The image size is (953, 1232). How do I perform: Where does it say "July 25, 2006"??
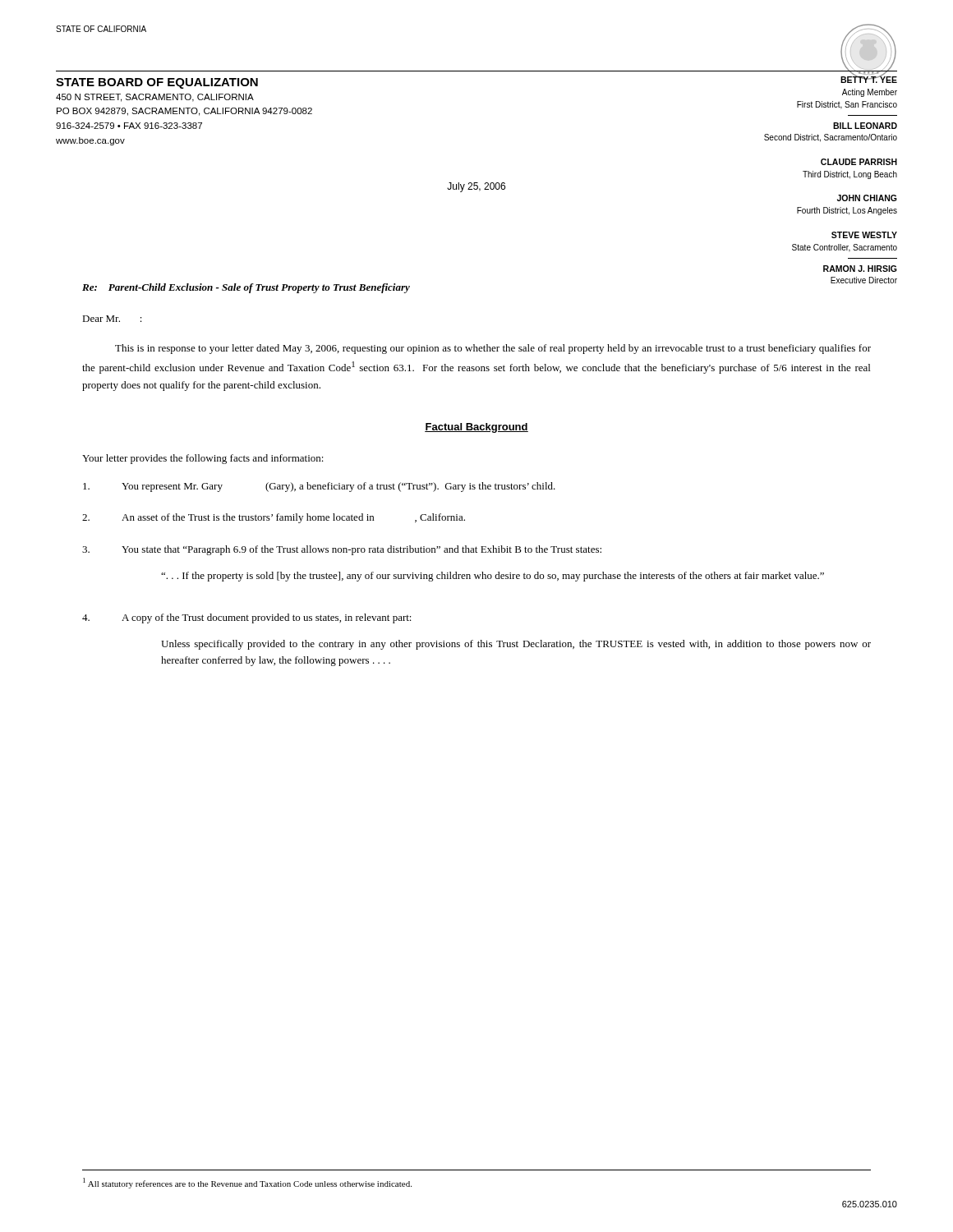pos(476,186)
